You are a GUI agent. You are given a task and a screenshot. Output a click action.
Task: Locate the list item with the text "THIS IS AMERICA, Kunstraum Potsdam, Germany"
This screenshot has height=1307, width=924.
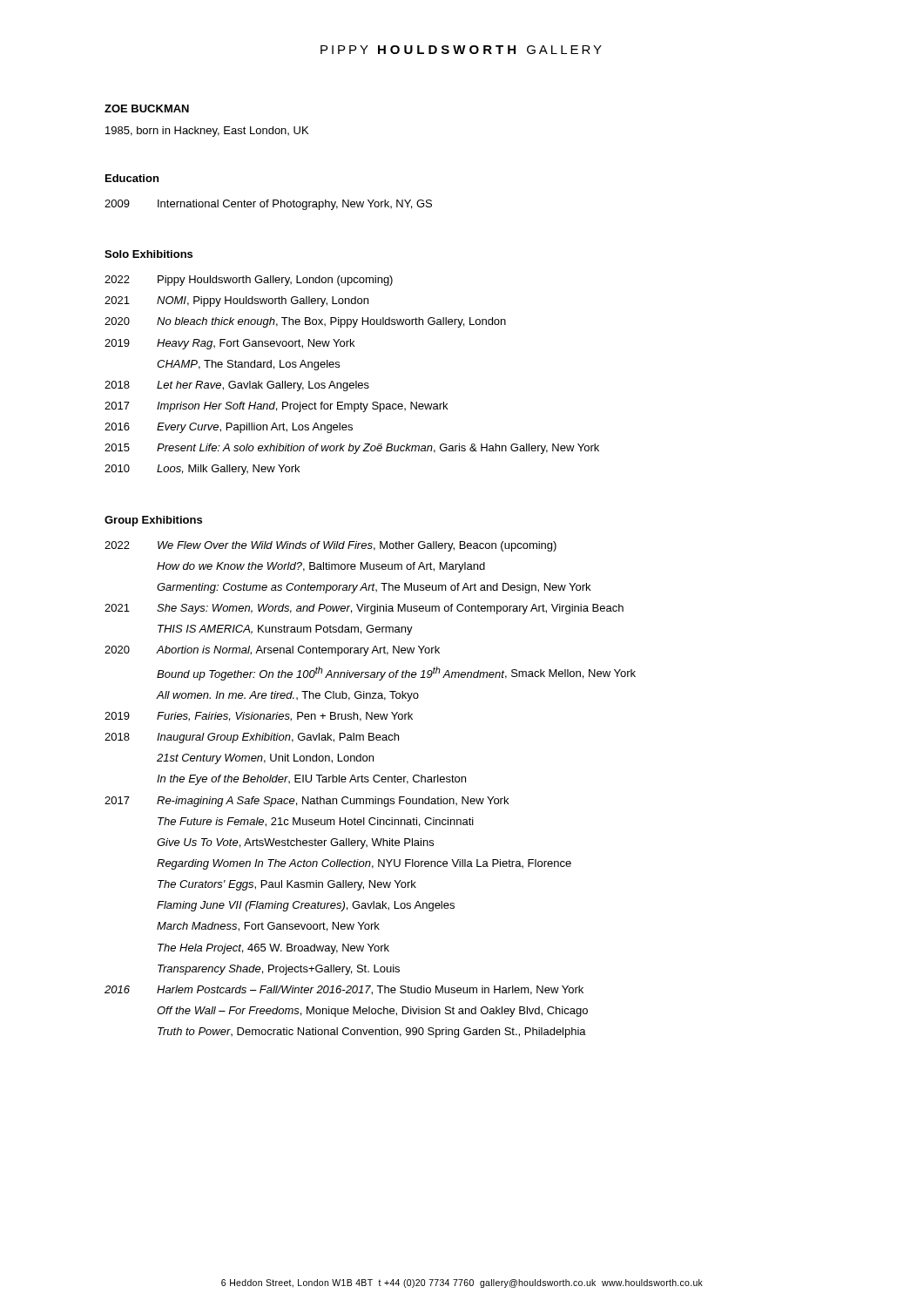[x=285, y=630]
